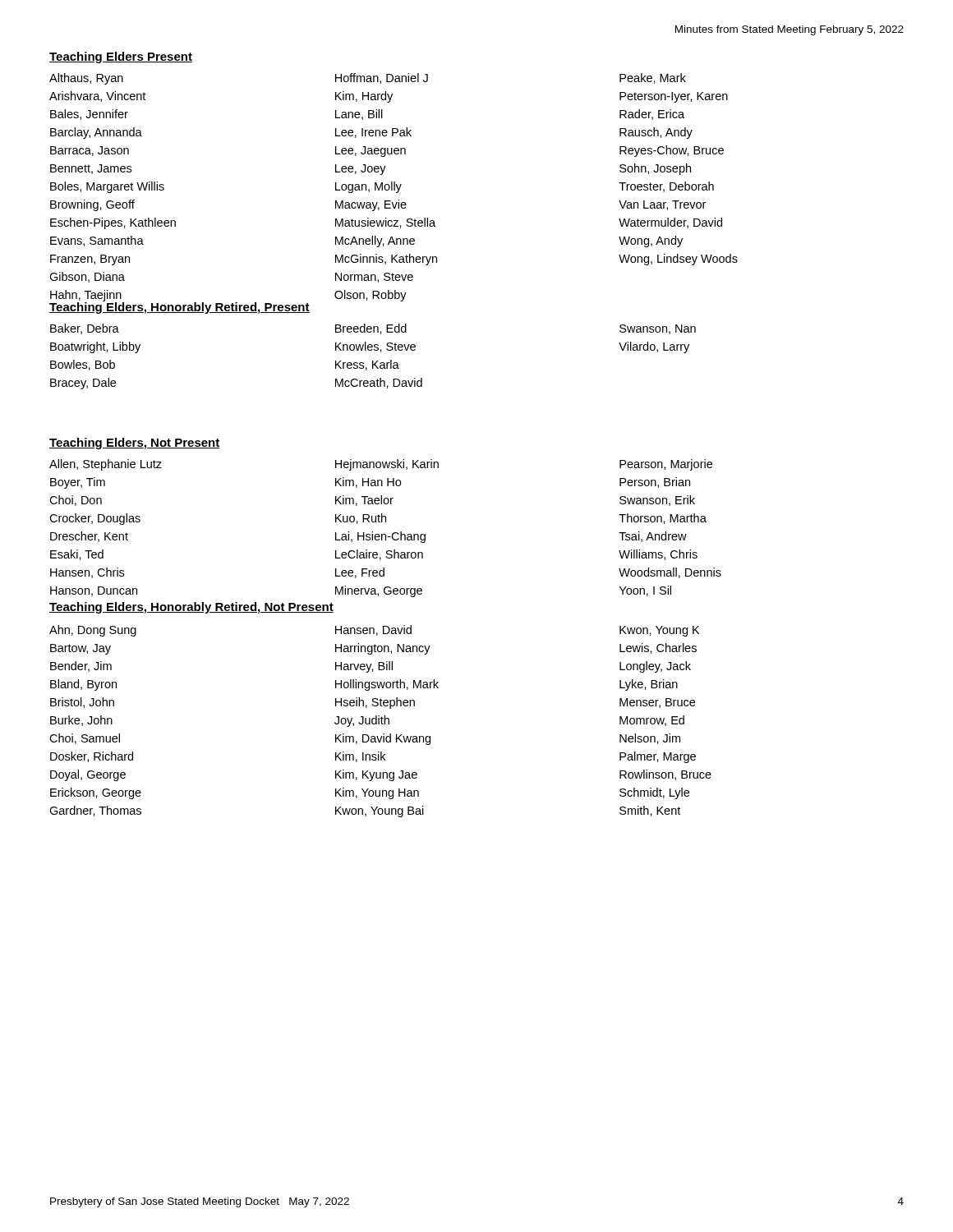
Task: Locate the list item that reads "Thorson, Martha"
Action: 663,518
